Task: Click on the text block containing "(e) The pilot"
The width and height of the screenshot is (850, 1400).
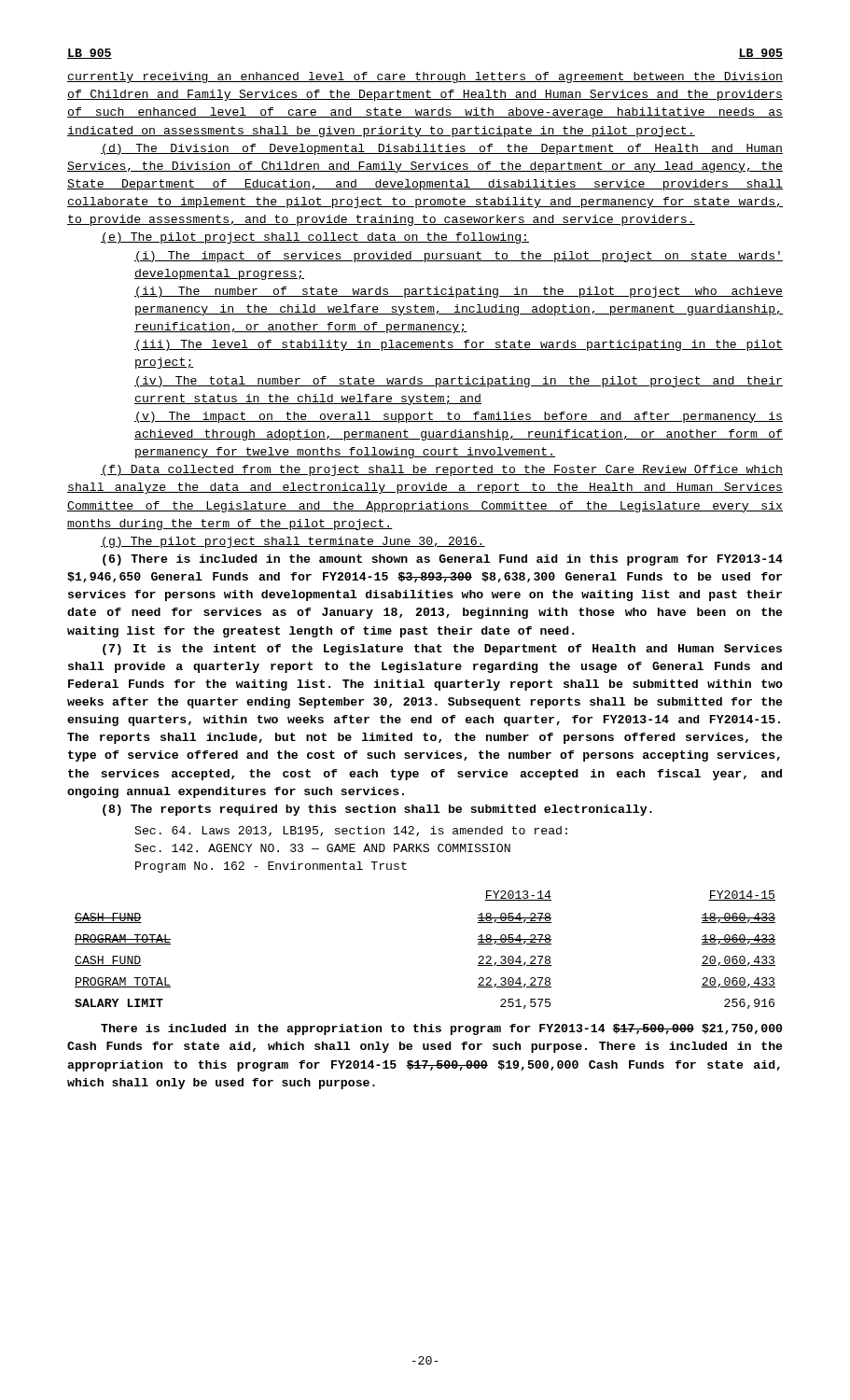Action: coord(425,238)
